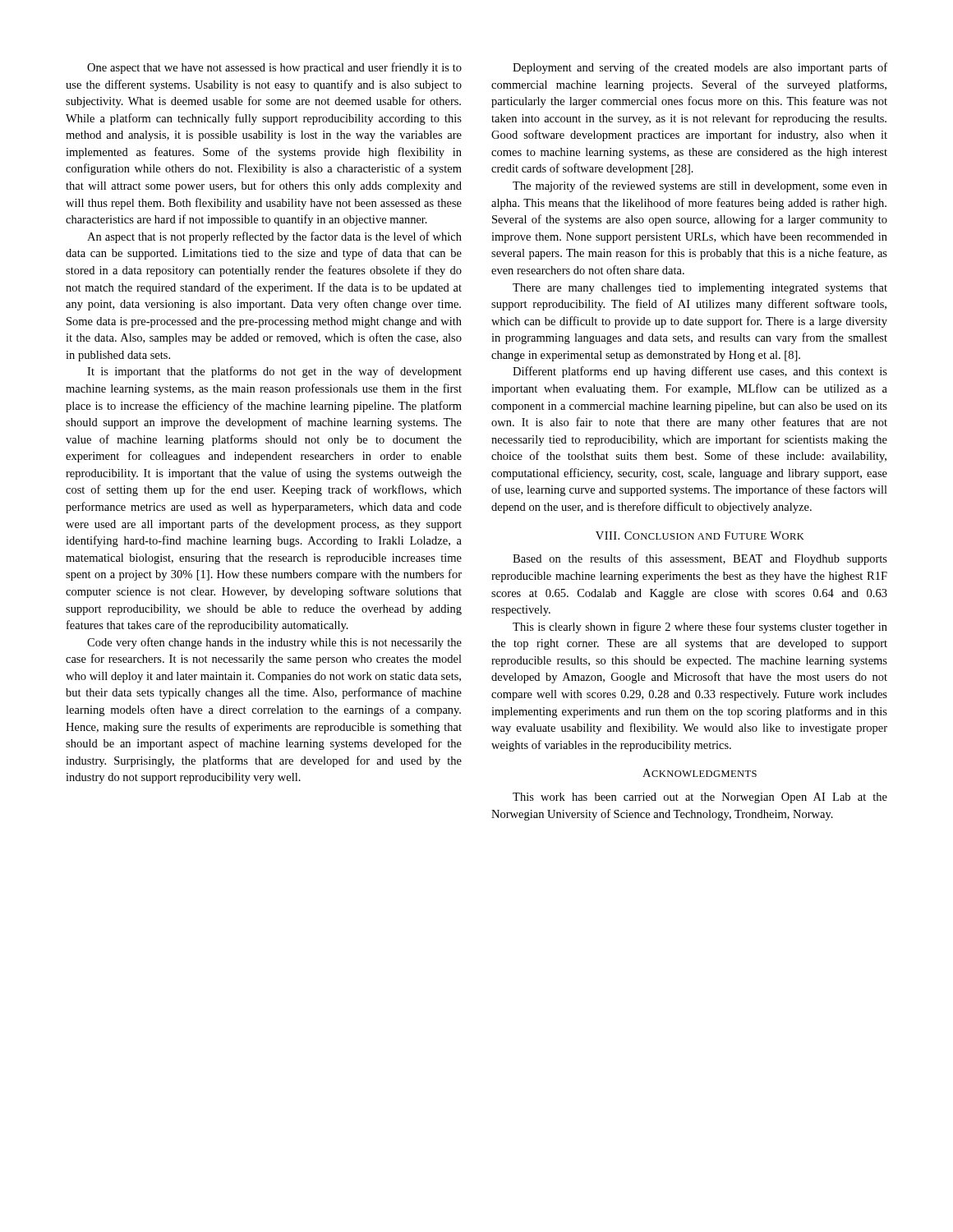This screenshot has width=953, height=1232.
Task: Locate the text block that says "Different platforms end up"
Action: [689, 439]
